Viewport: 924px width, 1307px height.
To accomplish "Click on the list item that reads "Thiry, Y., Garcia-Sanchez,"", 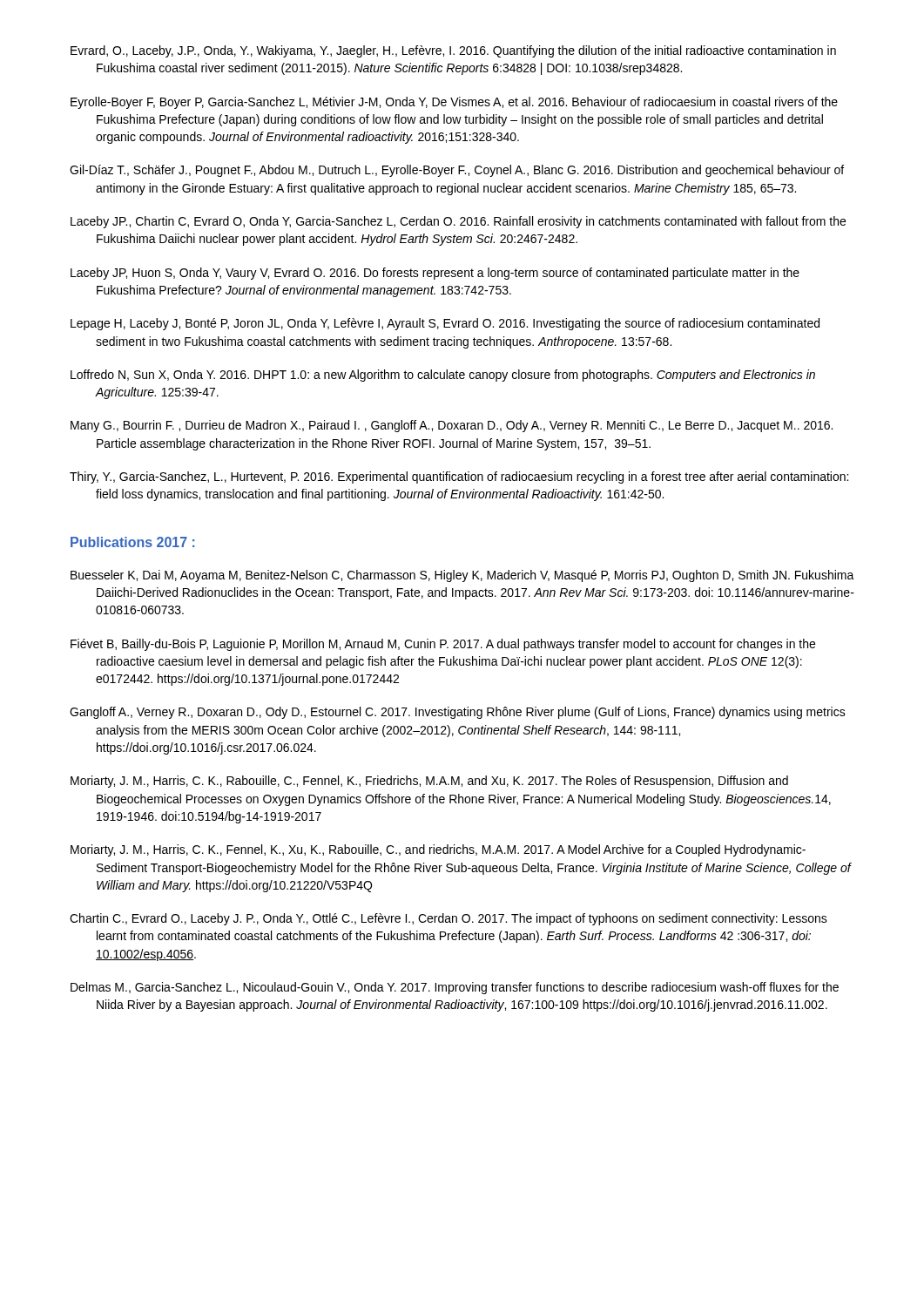I will coord(460,486).
